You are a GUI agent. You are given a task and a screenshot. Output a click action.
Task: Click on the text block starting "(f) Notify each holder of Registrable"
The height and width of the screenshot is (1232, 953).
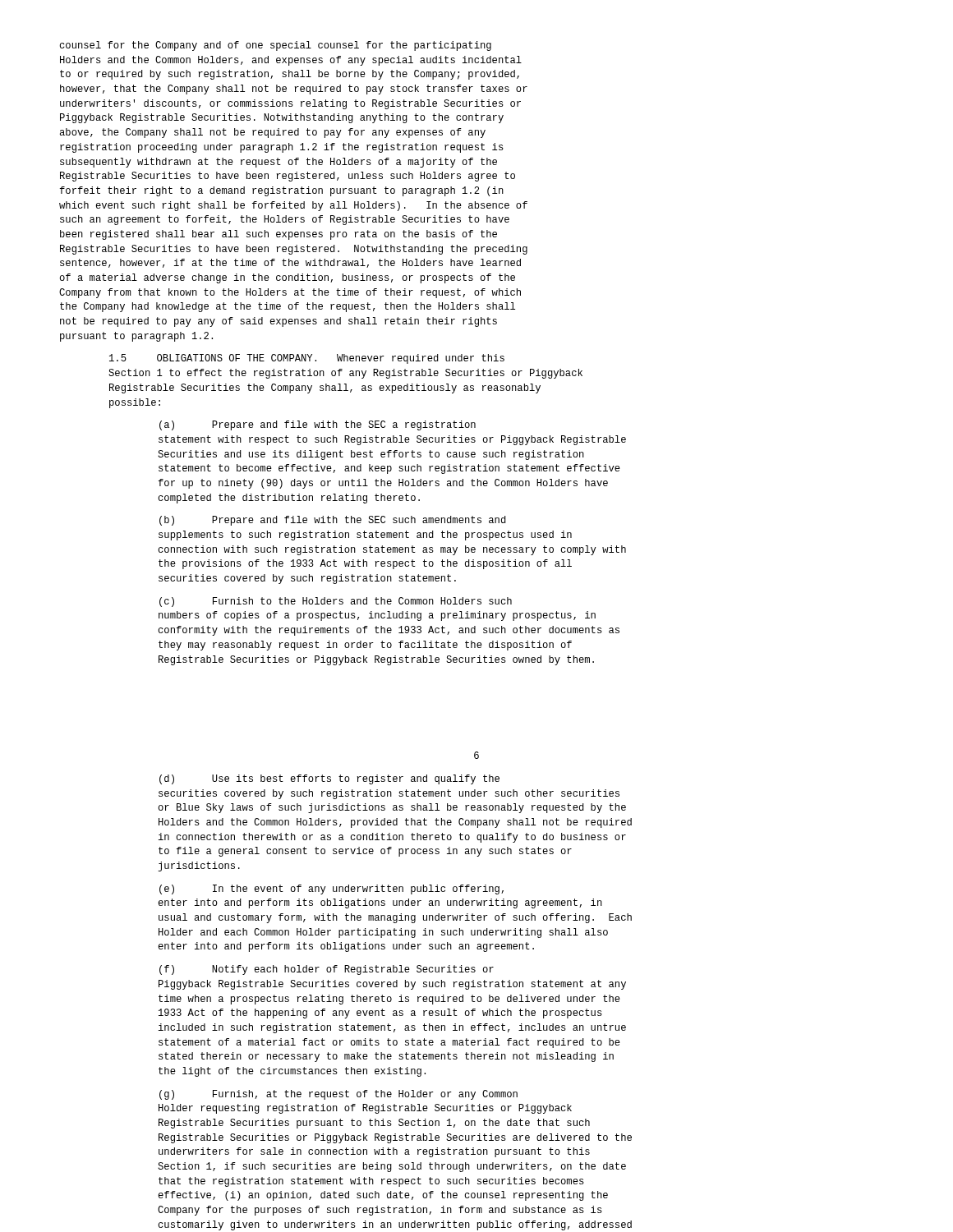tap(392, 1021)
